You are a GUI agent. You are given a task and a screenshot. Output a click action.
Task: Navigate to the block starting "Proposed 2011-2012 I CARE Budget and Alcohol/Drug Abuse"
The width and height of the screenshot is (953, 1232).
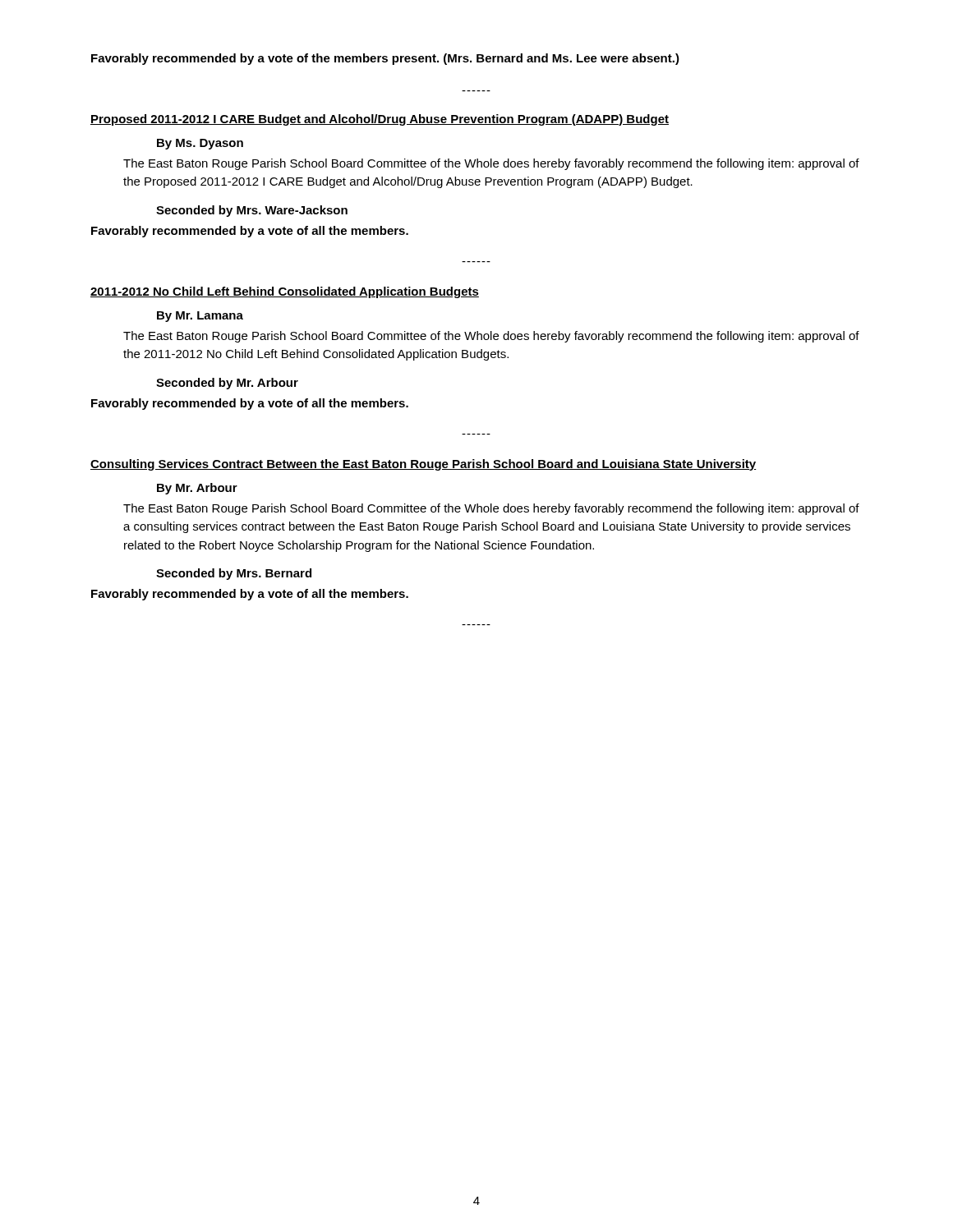380,118
